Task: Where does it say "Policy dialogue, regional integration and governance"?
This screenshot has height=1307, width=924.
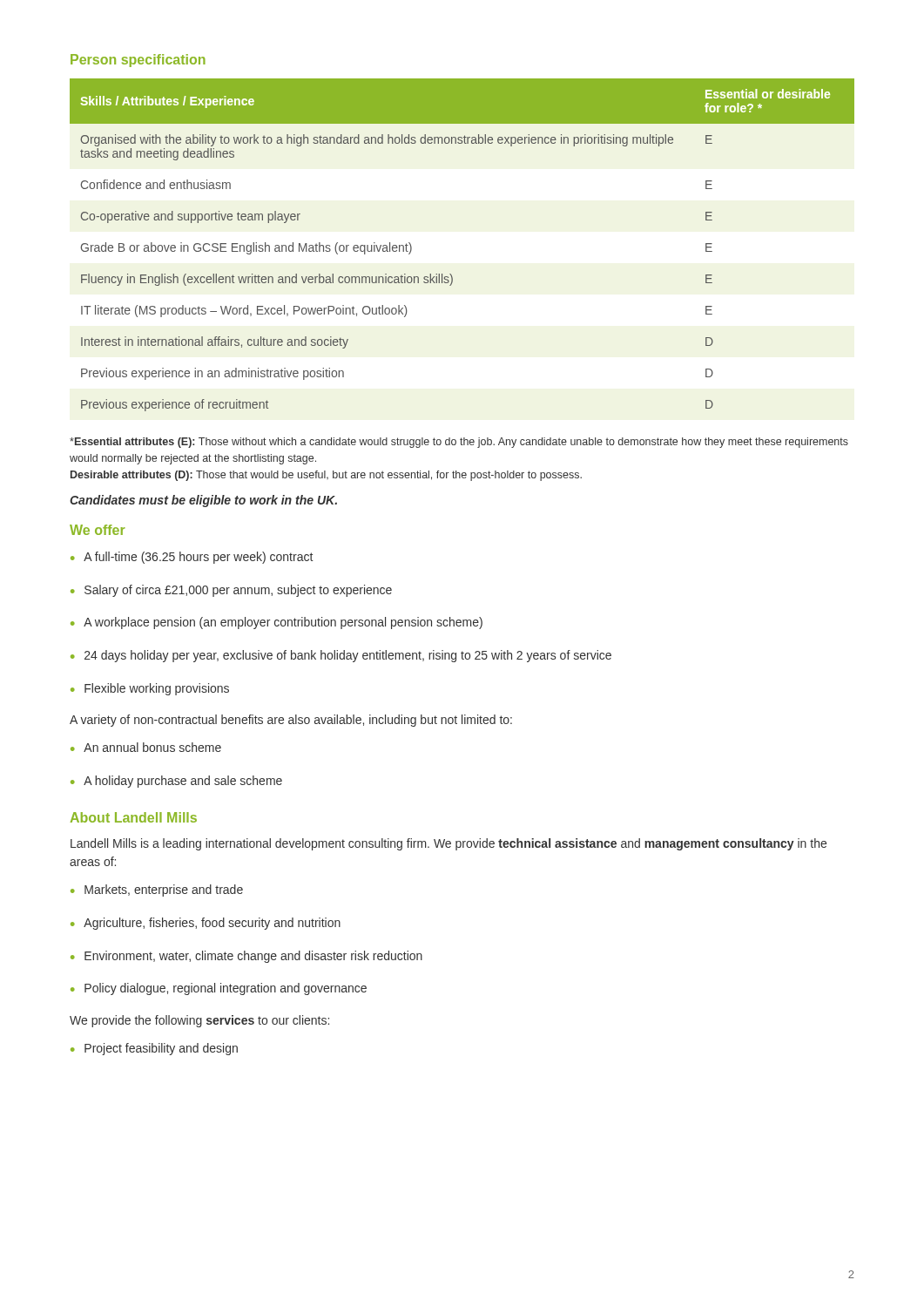Action: [219, 989]
